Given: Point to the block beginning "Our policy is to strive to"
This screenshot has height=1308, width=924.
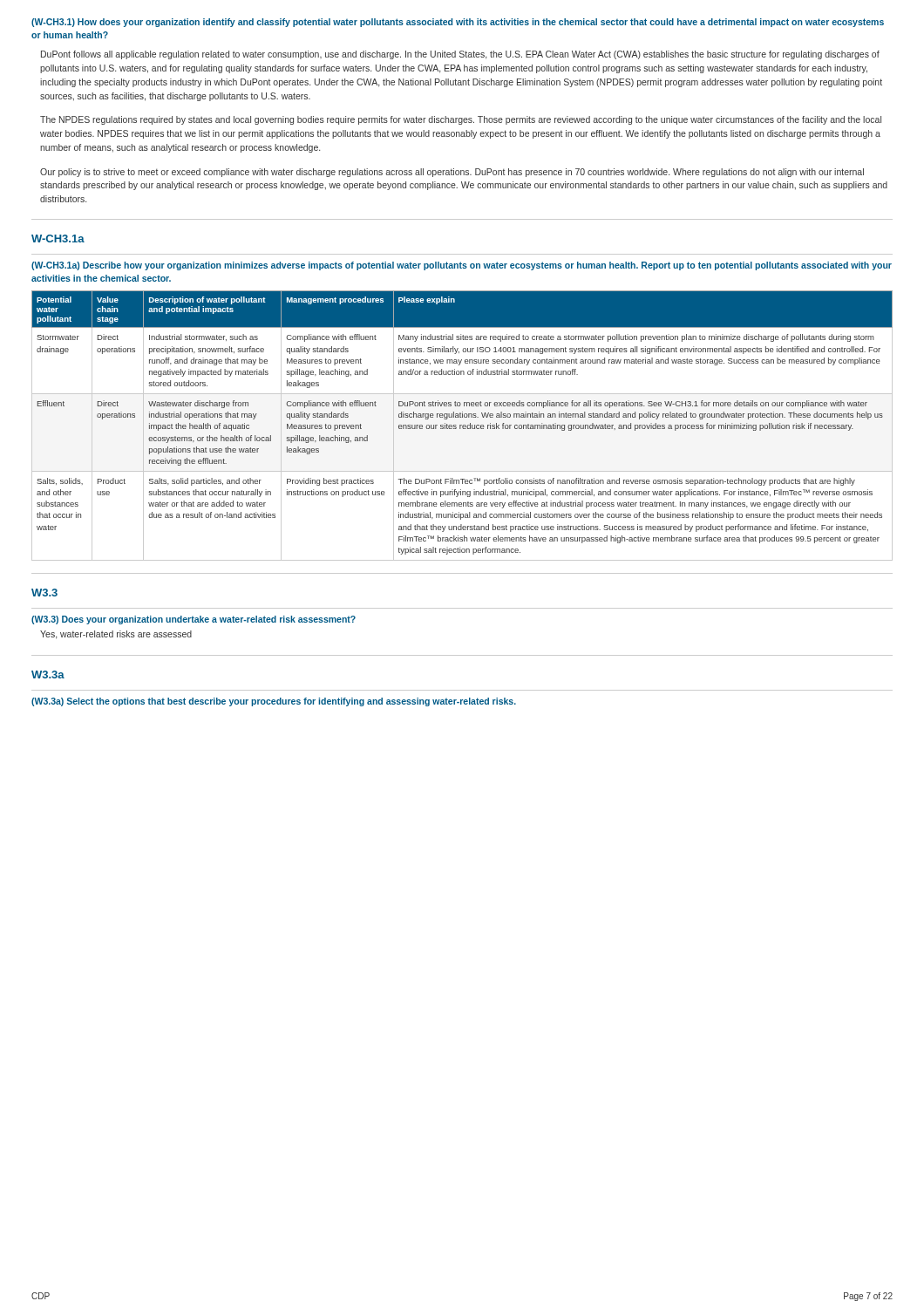Looking at the screenshot, I should tap(464, 185).
